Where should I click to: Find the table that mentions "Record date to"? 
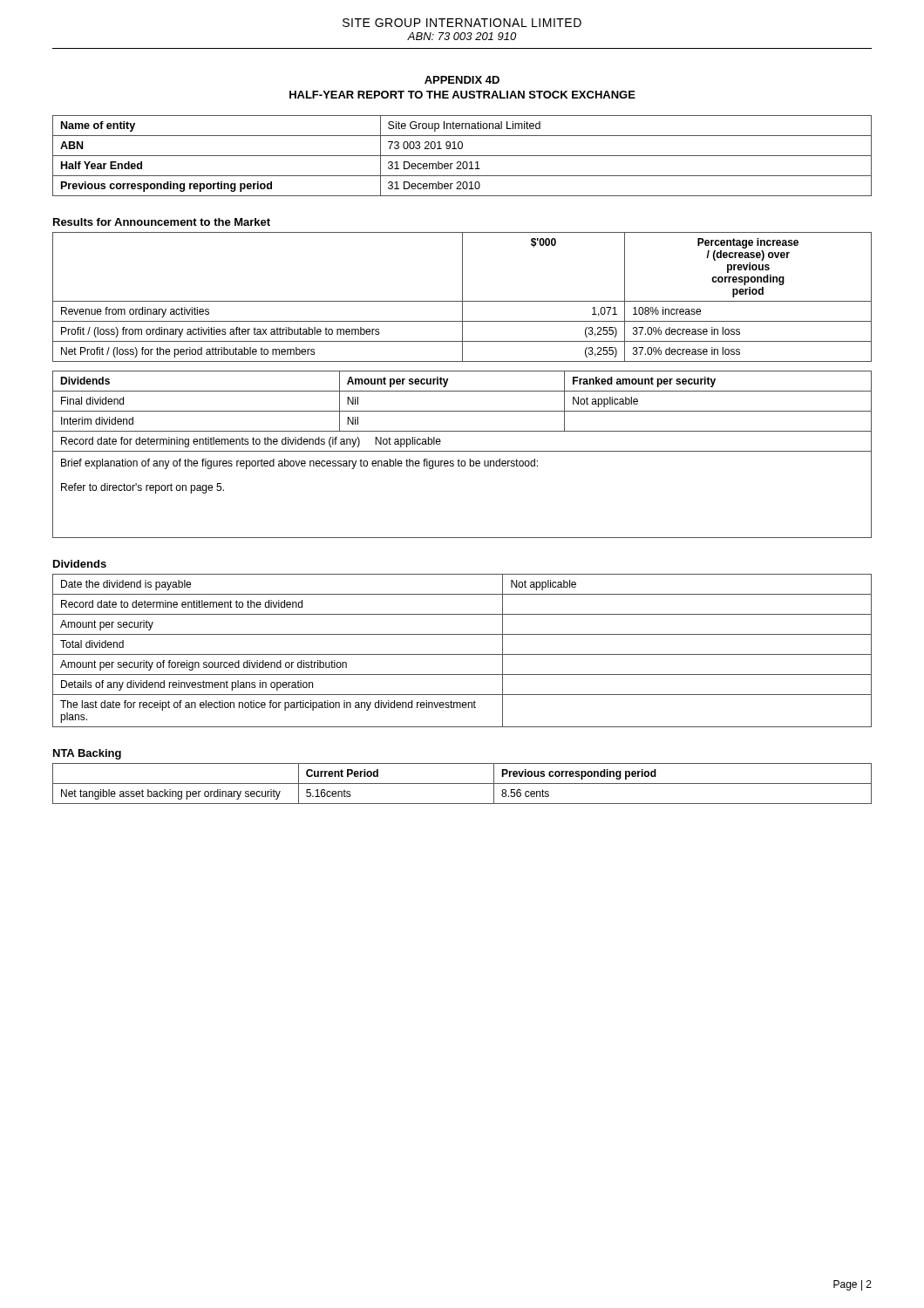(462, 651)
